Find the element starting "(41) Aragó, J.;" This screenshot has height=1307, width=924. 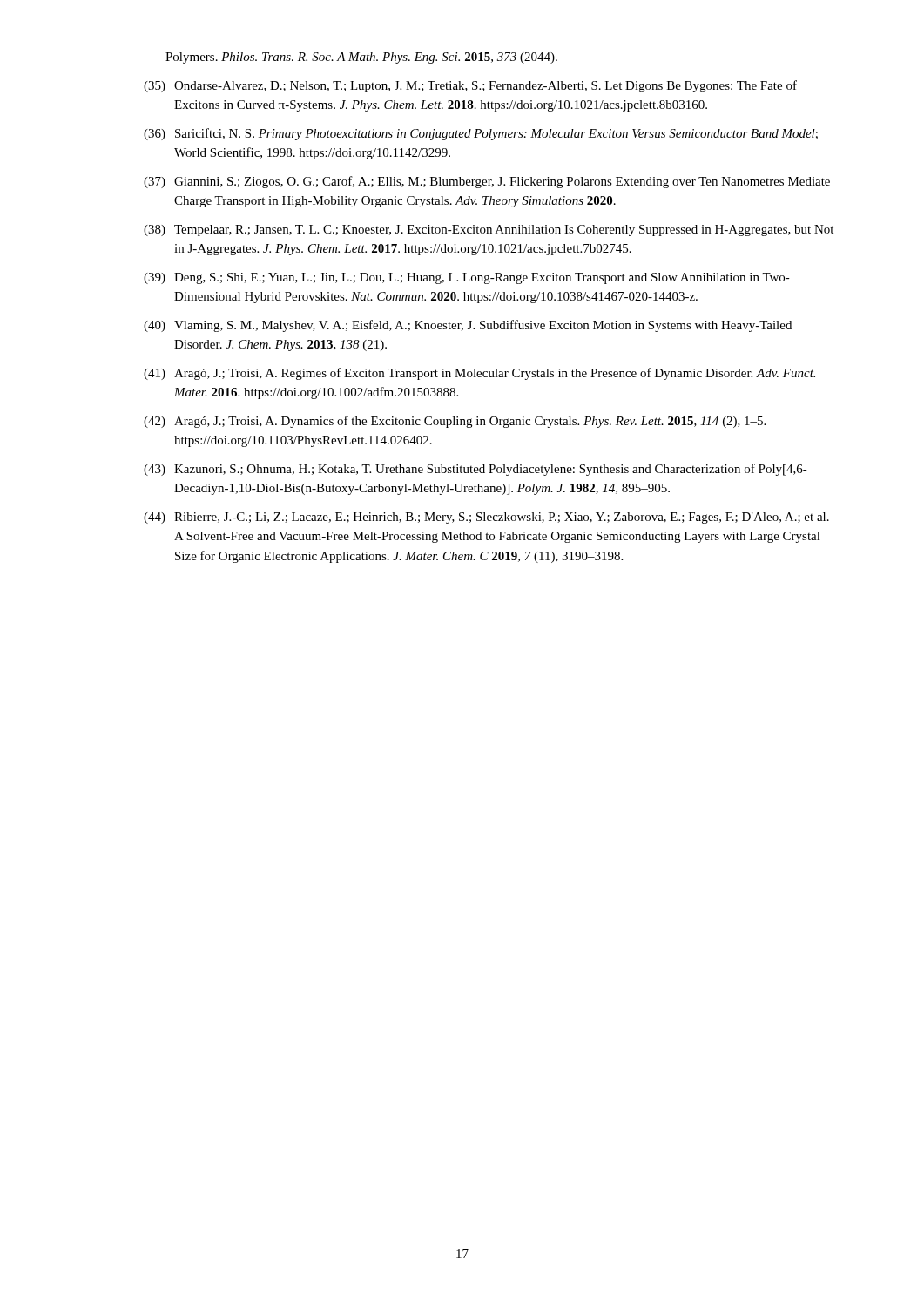coord(475,383)
